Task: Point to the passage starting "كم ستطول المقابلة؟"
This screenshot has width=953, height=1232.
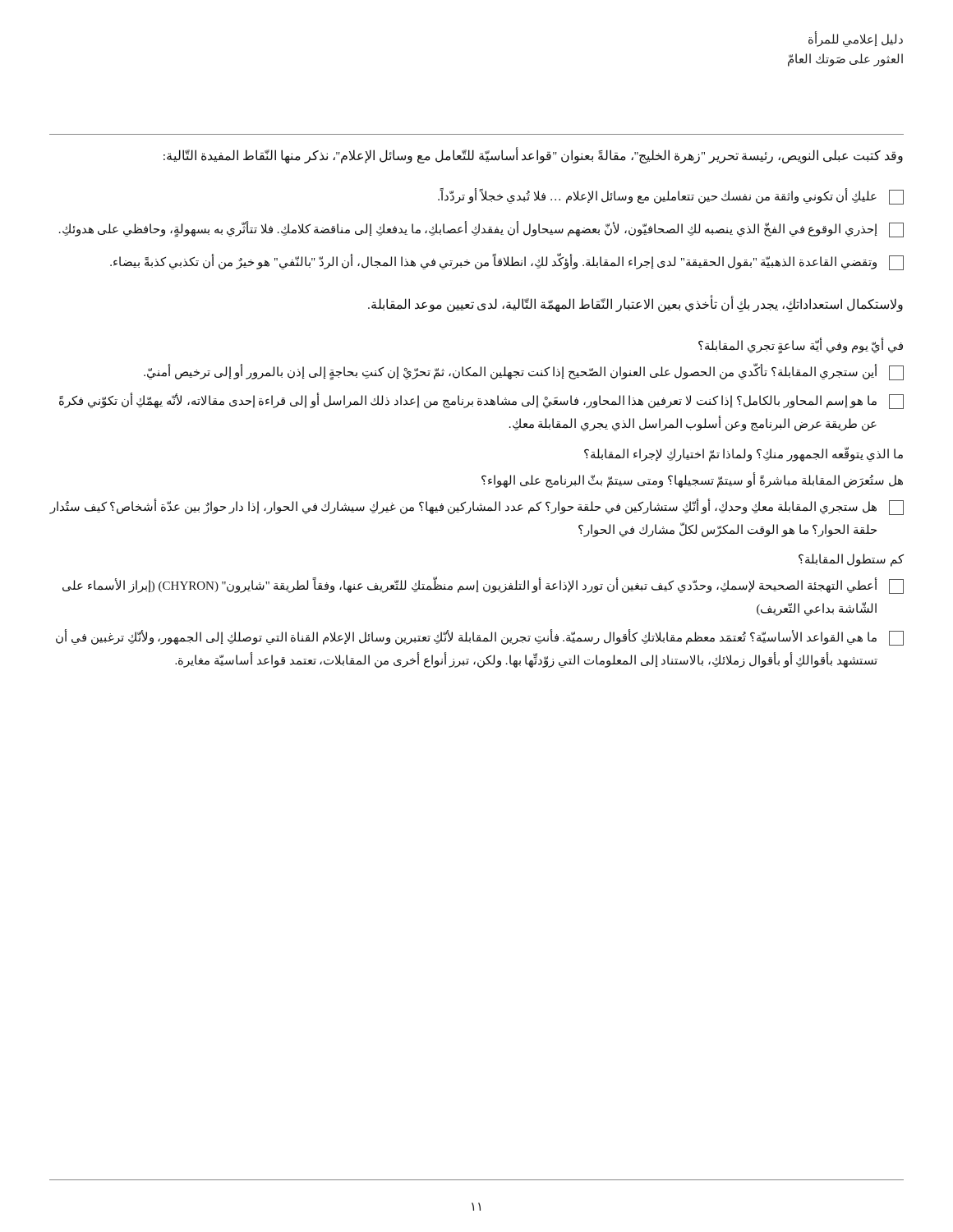Action: coord(851,560)
